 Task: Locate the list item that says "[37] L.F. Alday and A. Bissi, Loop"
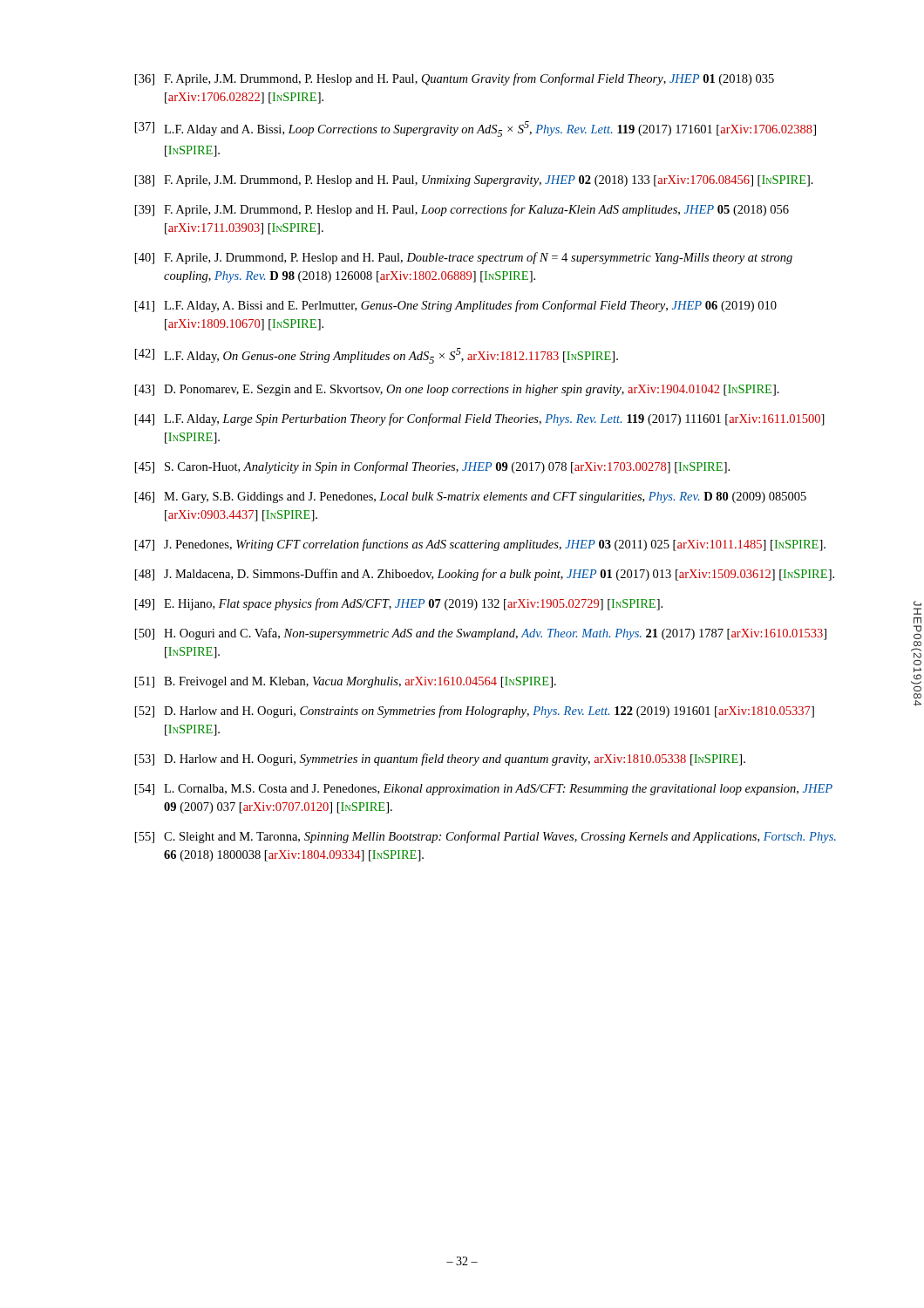[475, 139]
